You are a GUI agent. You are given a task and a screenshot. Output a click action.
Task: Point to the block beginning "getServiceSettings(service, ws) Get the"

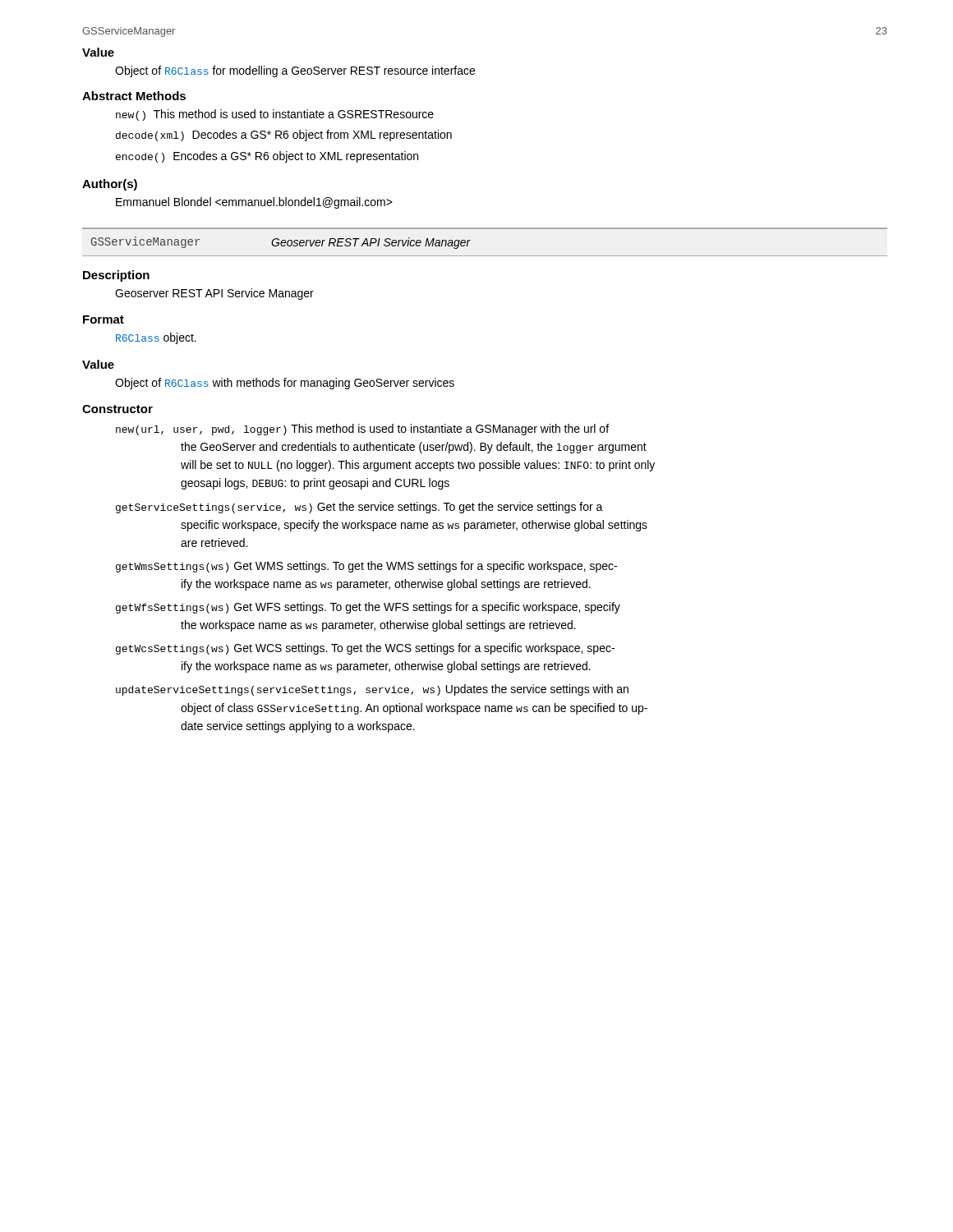501,526
